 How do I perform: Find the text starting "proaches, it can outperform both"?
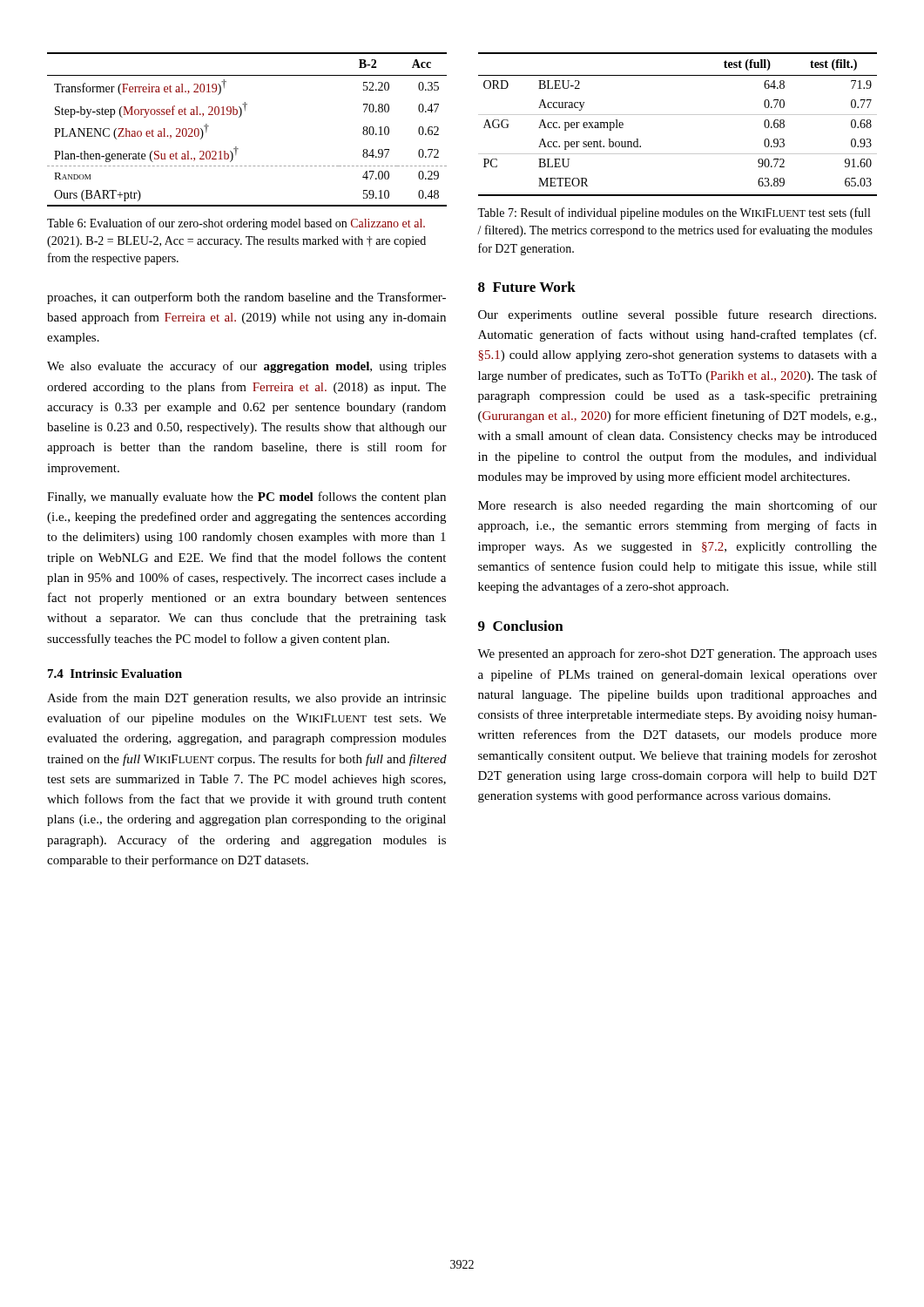click(247, 317)
